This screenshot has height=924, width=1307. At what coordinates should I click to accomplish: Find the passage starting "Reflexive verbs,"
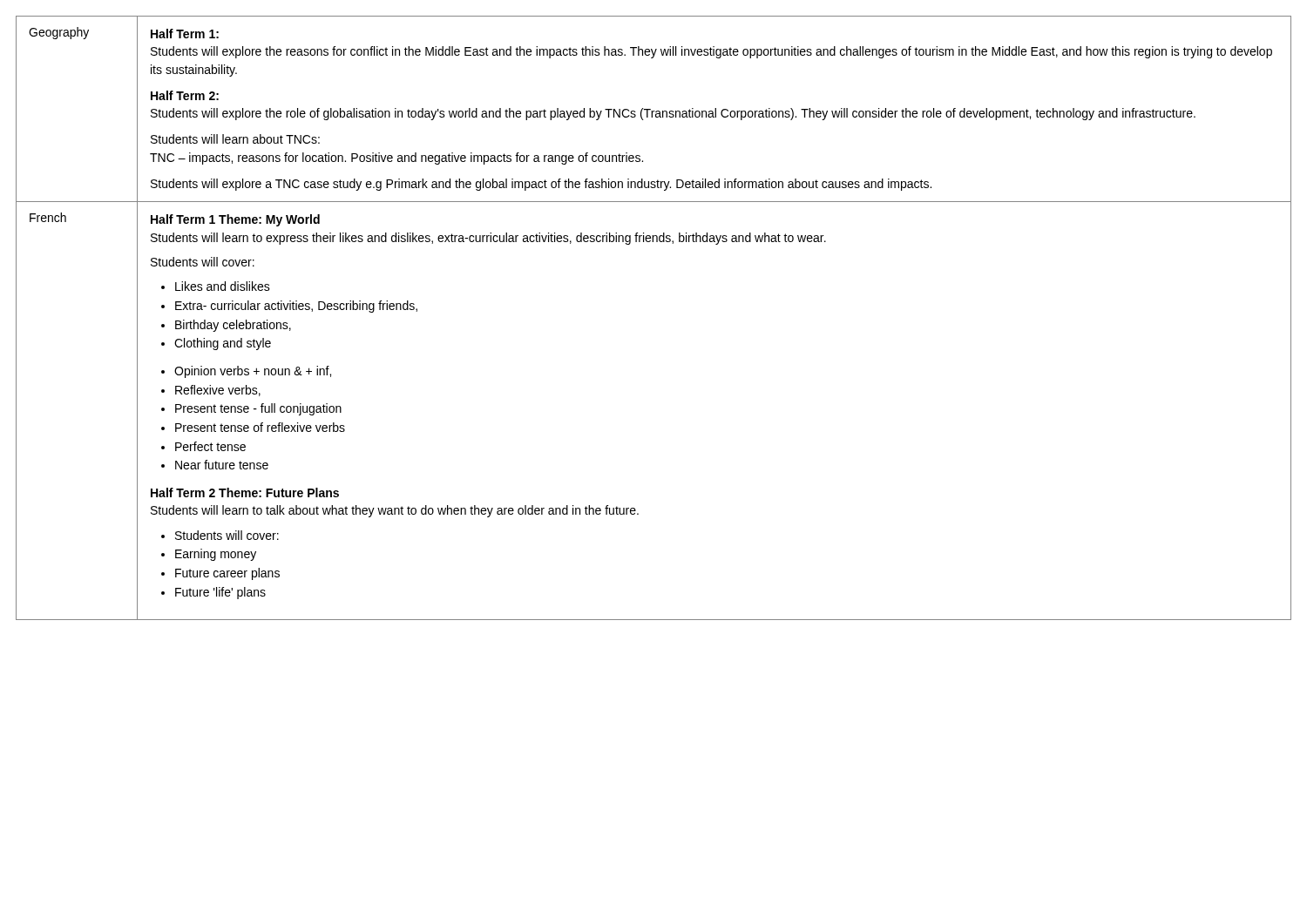click(218, 390)
